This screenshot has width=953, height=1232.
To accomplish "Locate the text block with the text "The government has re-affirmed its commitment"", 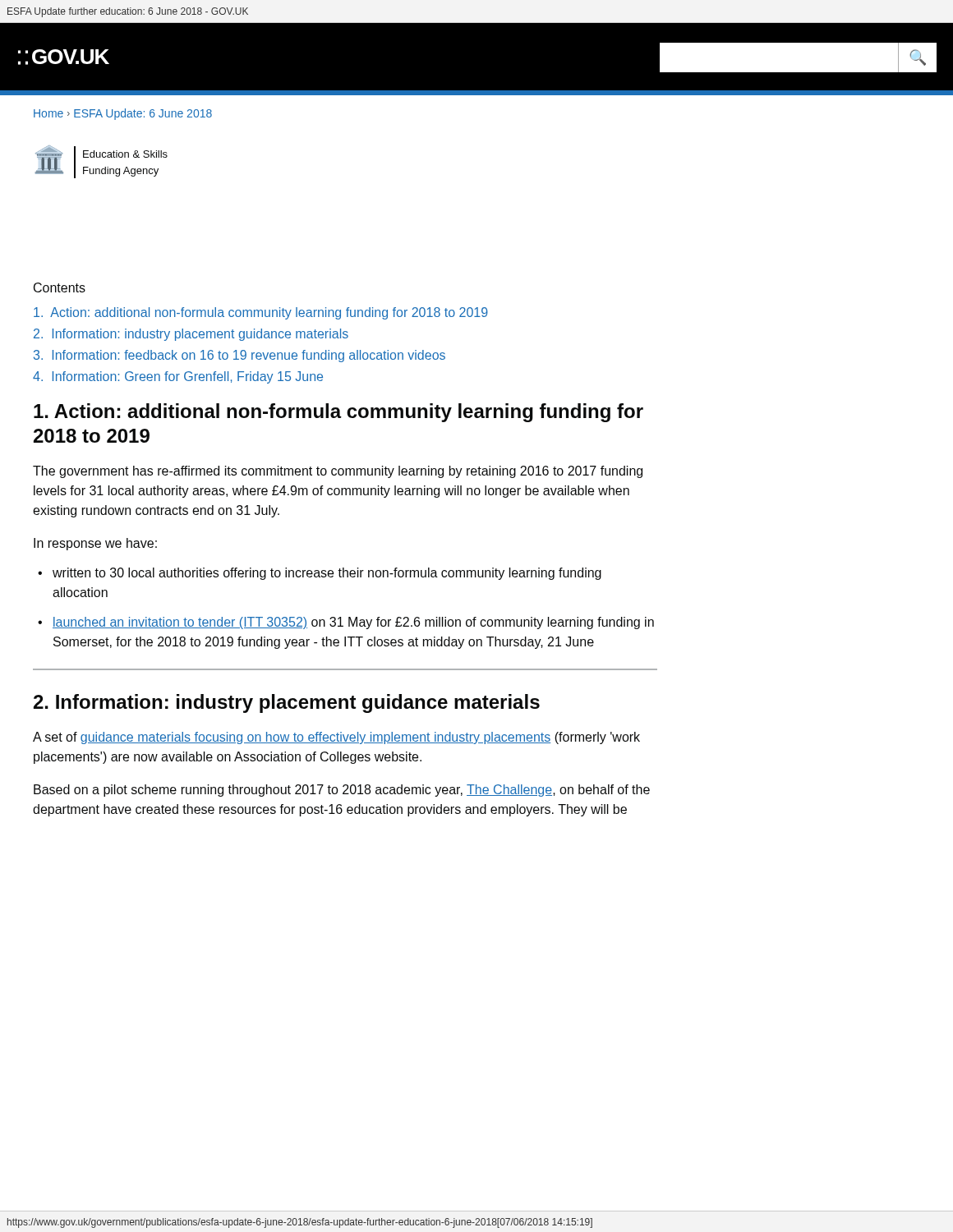I will tap(338, 491).
